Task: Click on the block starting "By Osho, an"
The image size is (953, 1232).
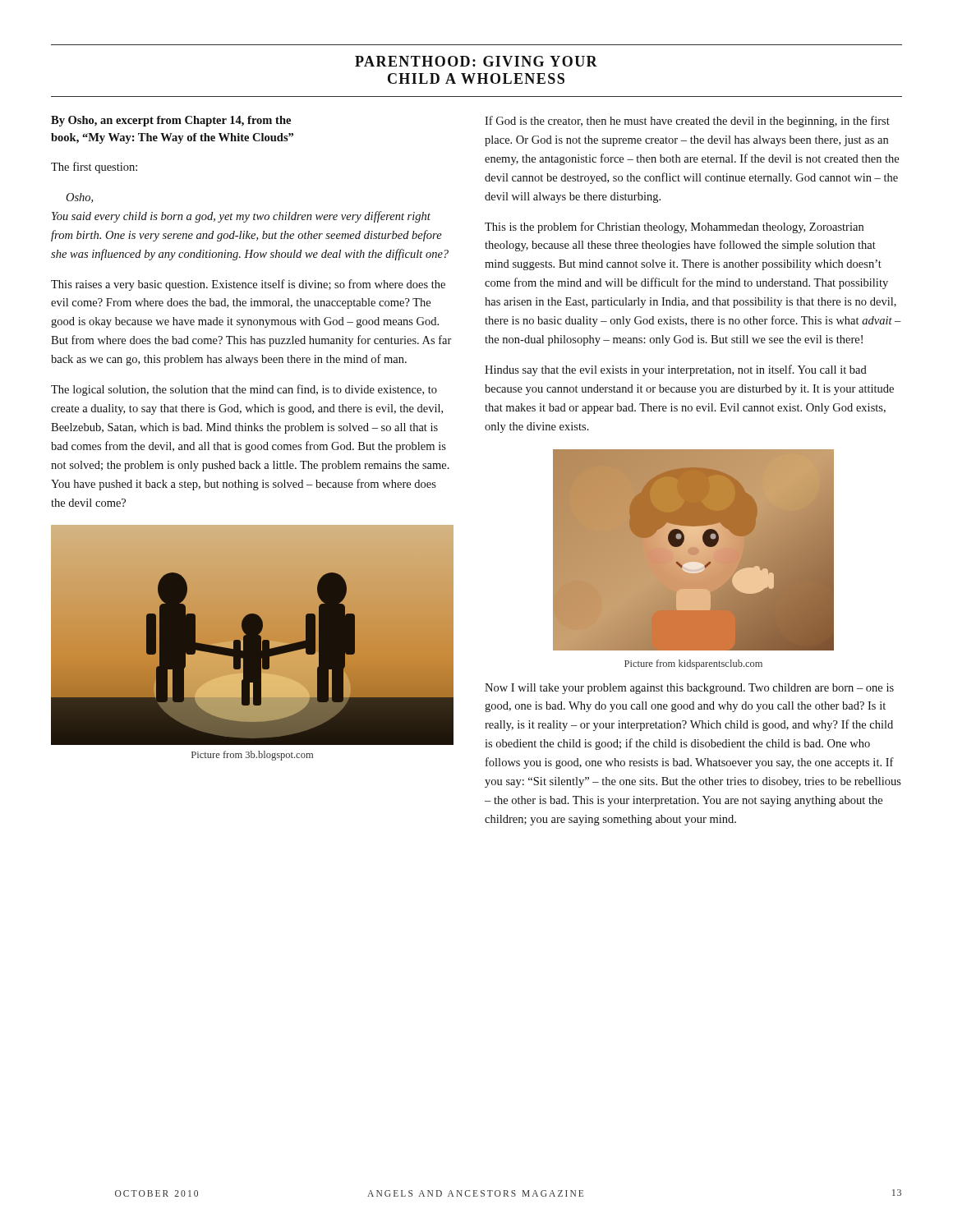Action: pyautogui.click(x=172, y=129)
